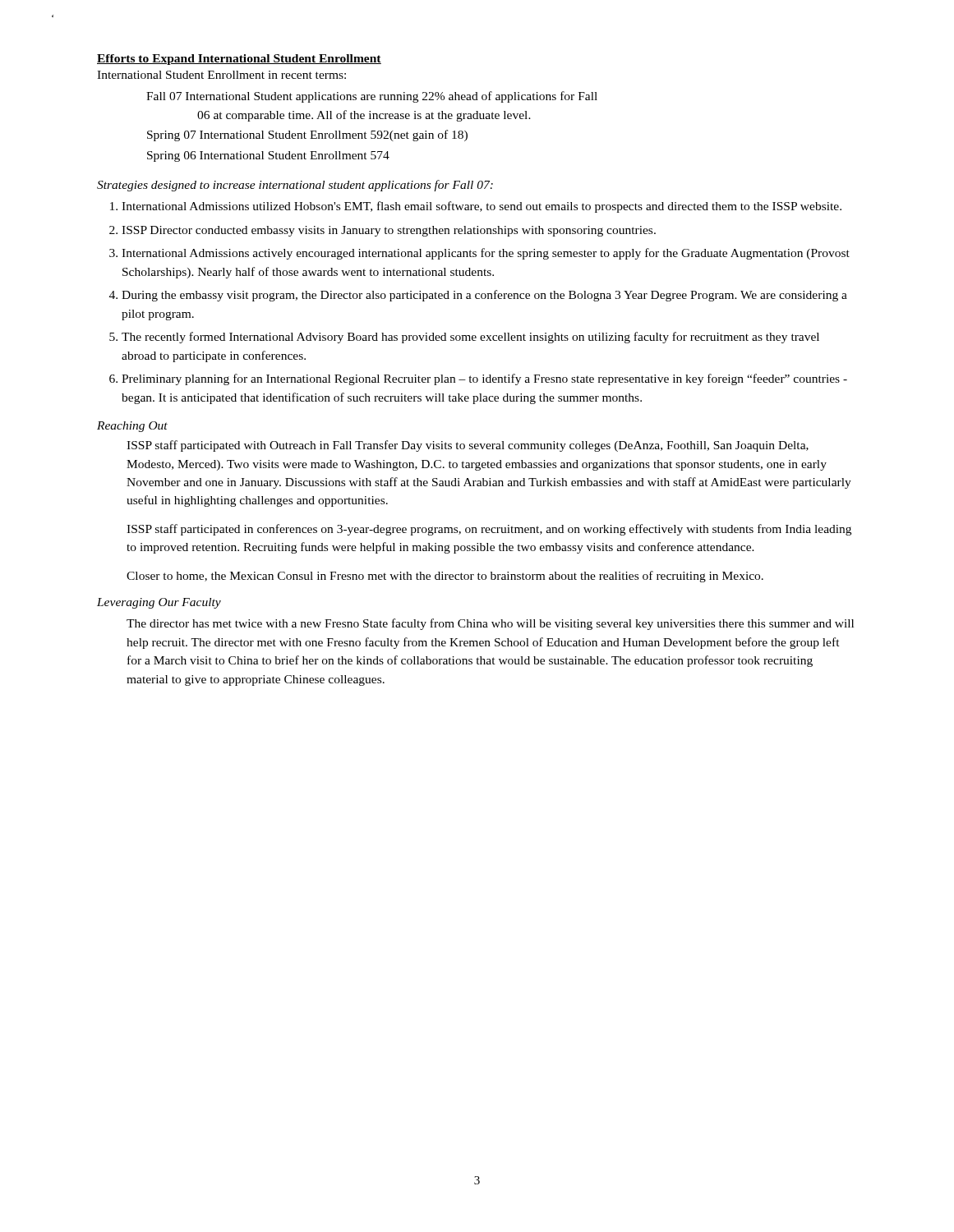Point to "Leveraging Our Faculty"
The height and width of the screenshot is (1232, 954).
click(x=159, y=602)
